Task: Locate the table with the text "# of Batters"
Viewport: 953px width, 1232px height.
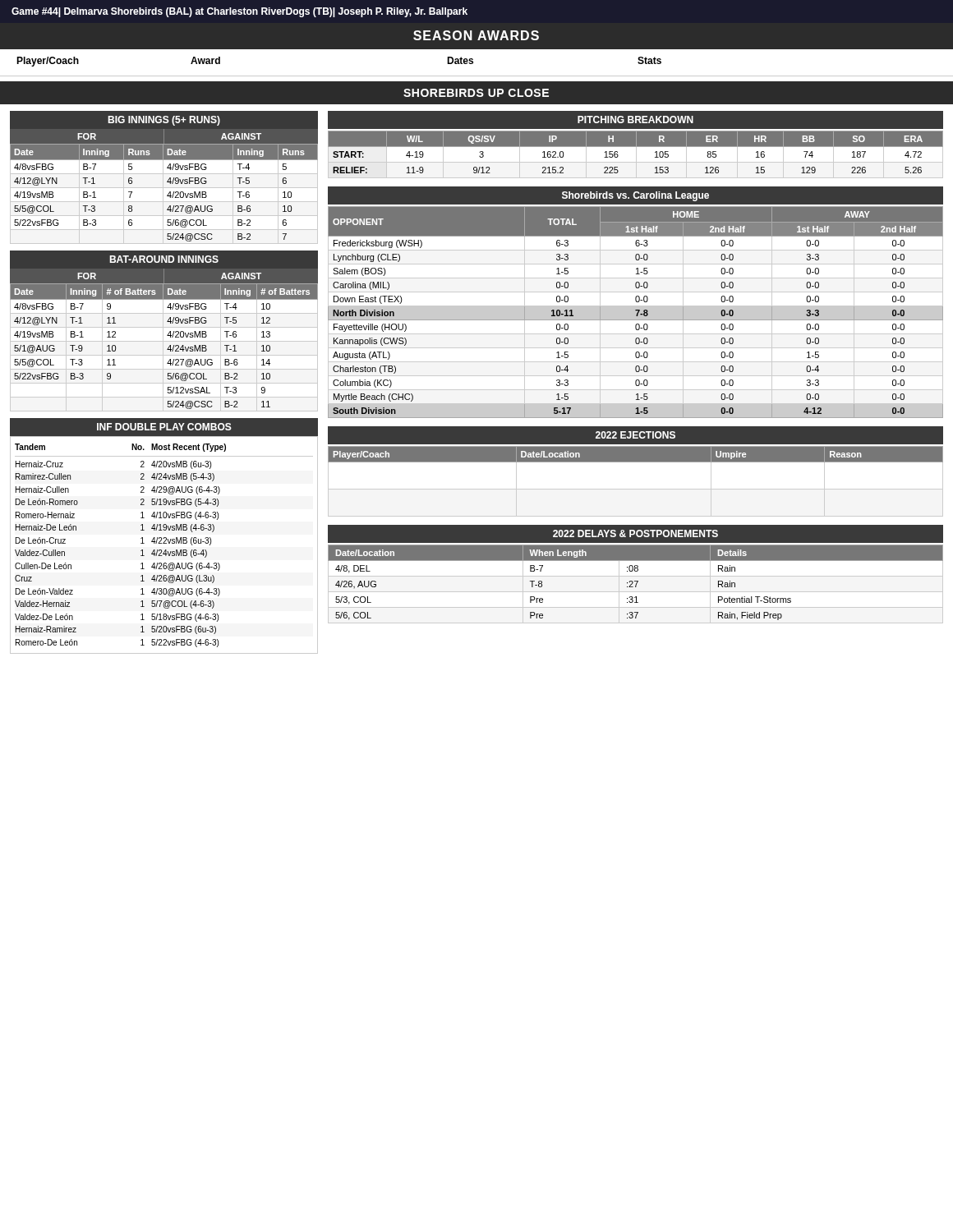Action: pos(164,331)
